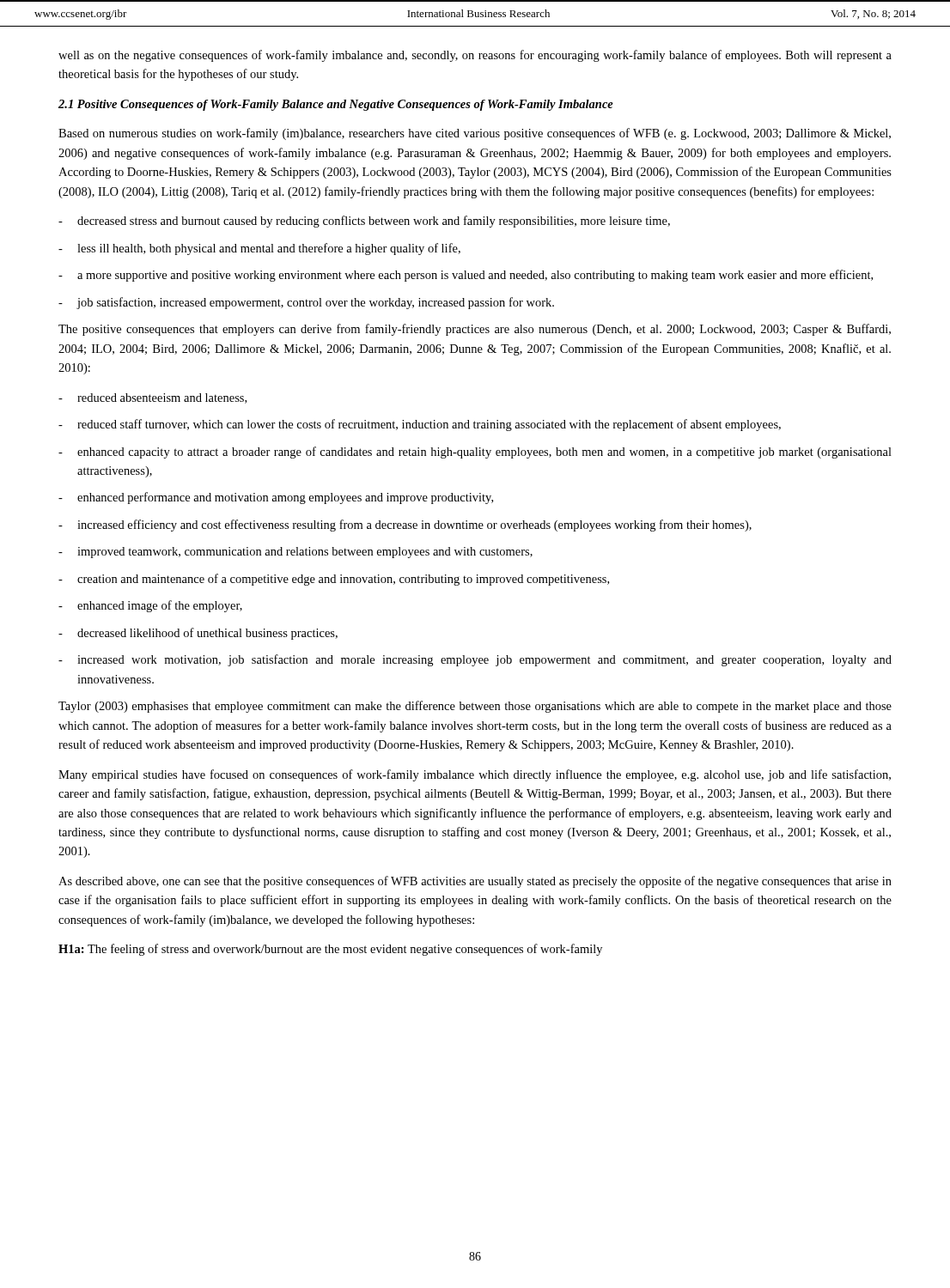
Task: Find the passage starting "well as on the"
Action: point(475,65)
